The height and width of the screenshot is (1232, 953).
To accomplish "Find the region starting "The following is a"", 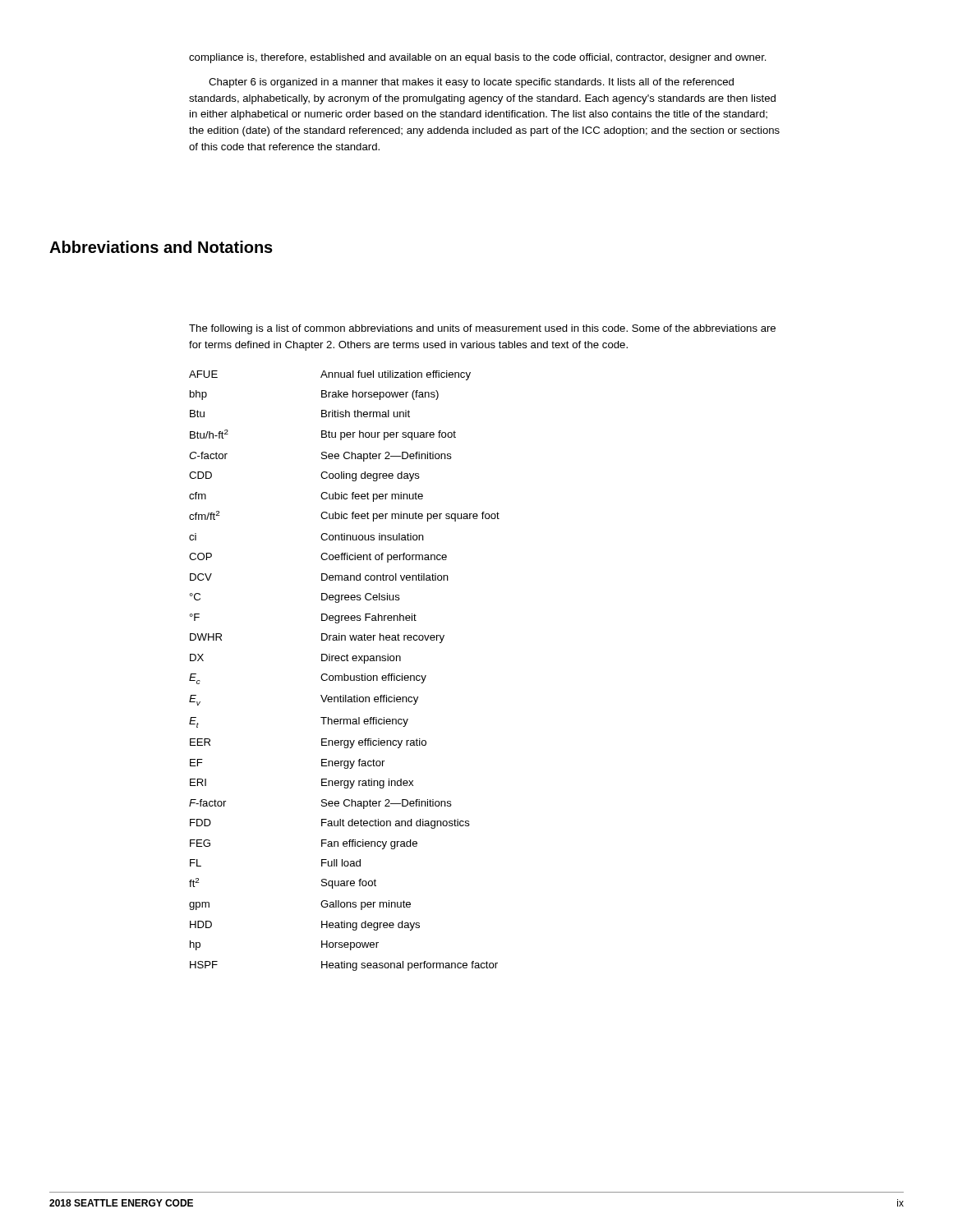I will pyautogui.click(x=483, y=336).
